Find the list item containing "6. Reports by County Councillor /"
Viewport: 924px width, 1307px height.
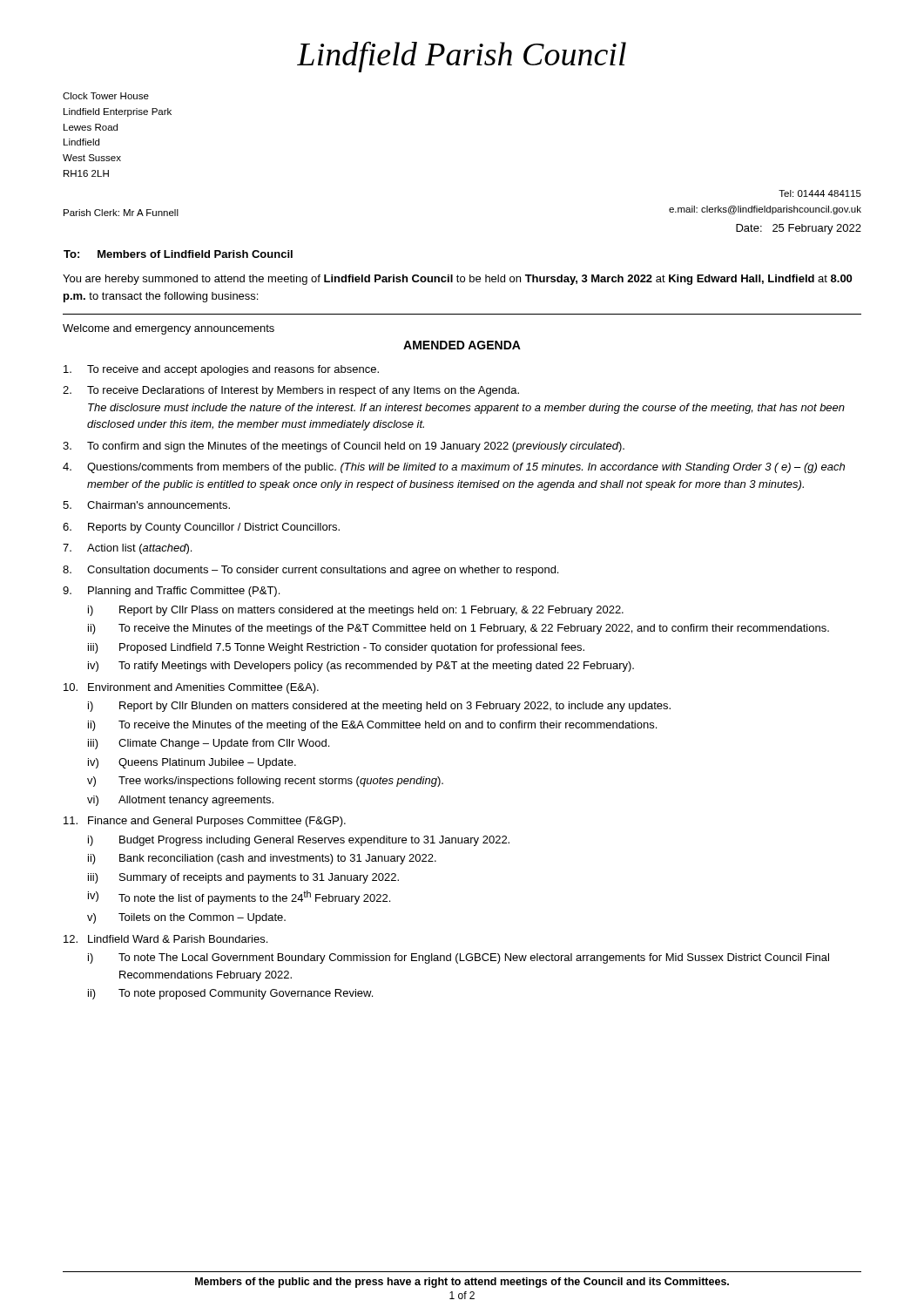click(x=201, y=528)
